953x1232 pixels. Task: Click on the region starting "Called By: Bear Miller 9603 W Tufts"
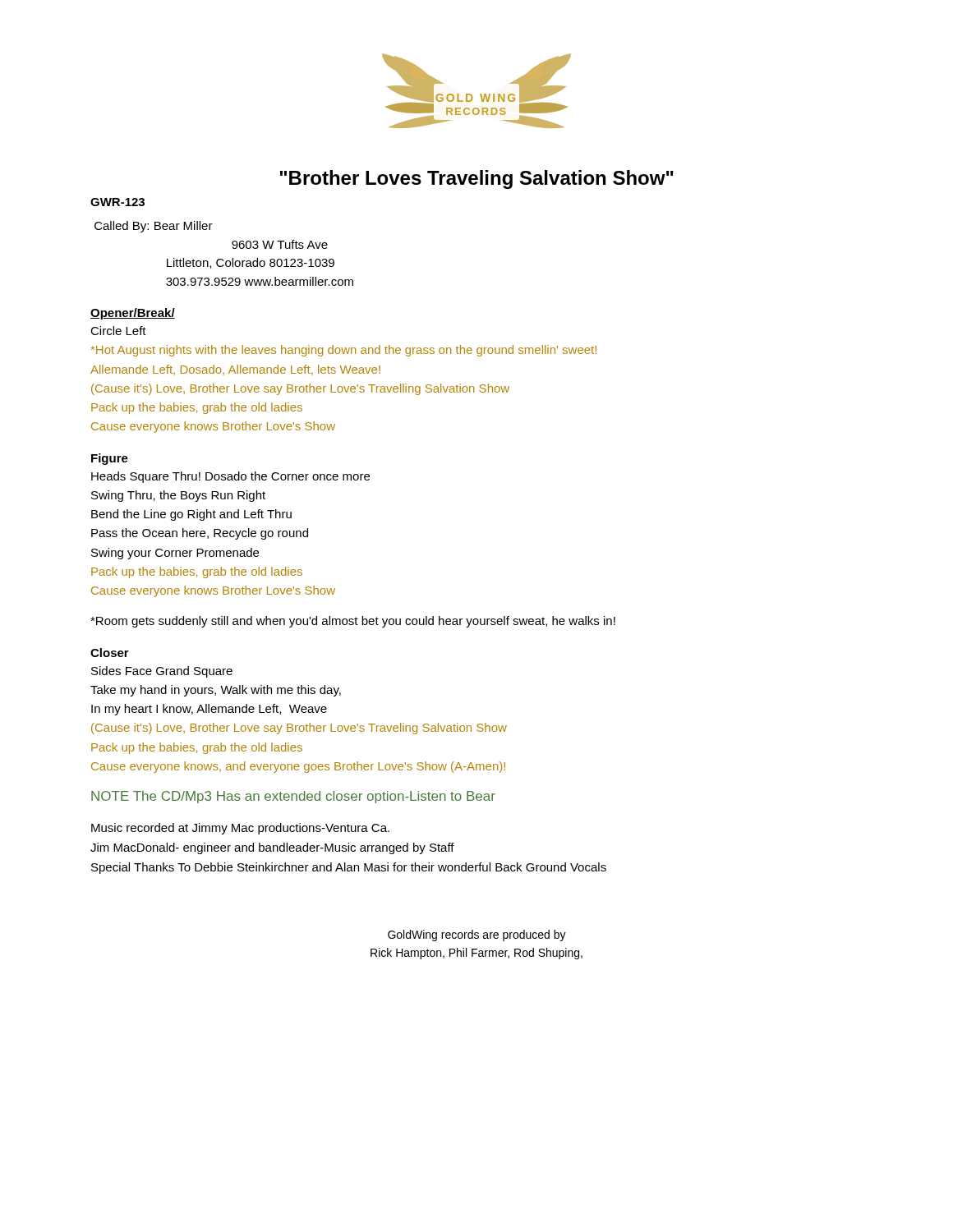click(222, 253)
